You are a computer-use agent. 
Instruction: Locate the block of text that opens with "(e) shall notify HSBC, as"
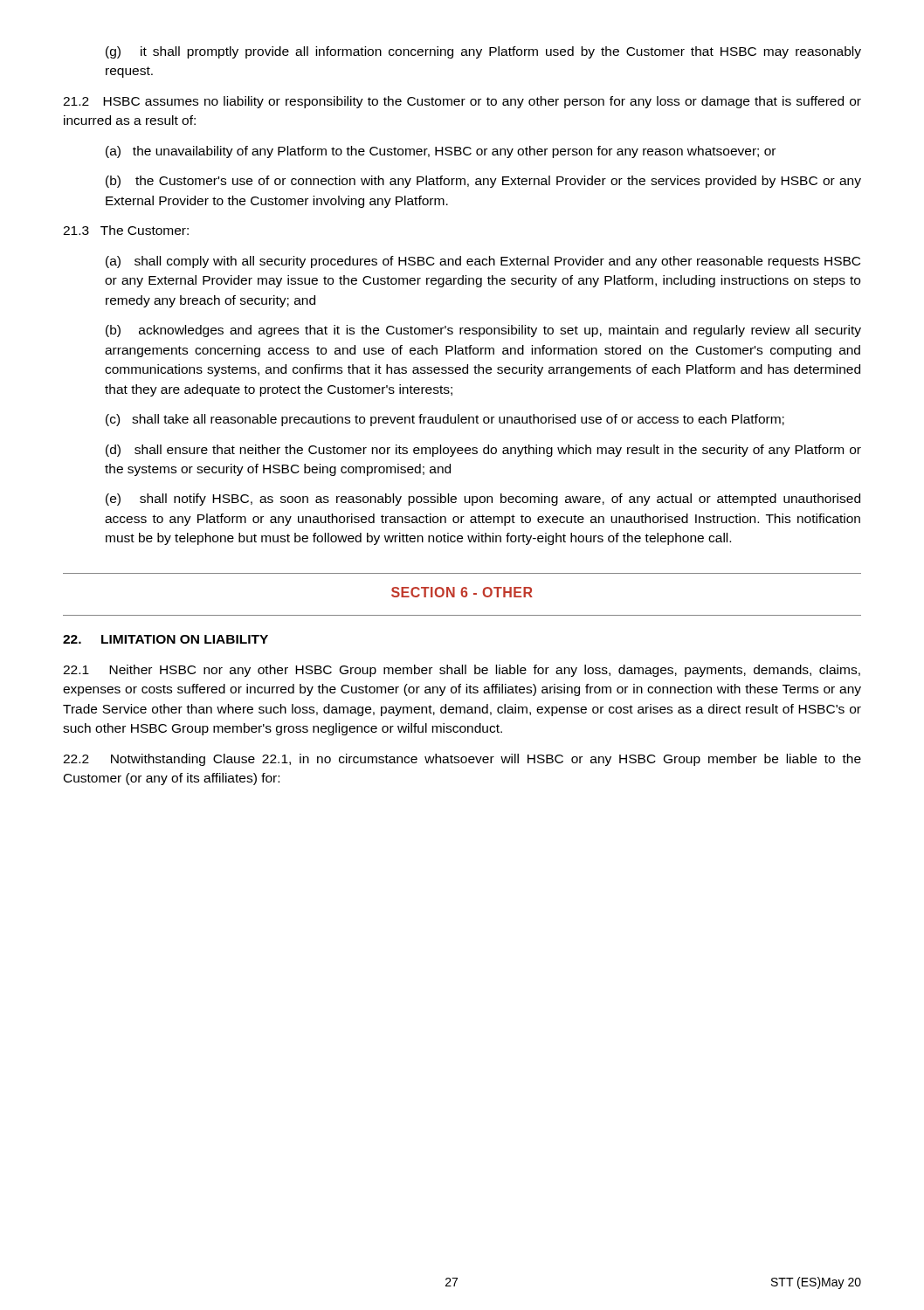coord(483,518)
